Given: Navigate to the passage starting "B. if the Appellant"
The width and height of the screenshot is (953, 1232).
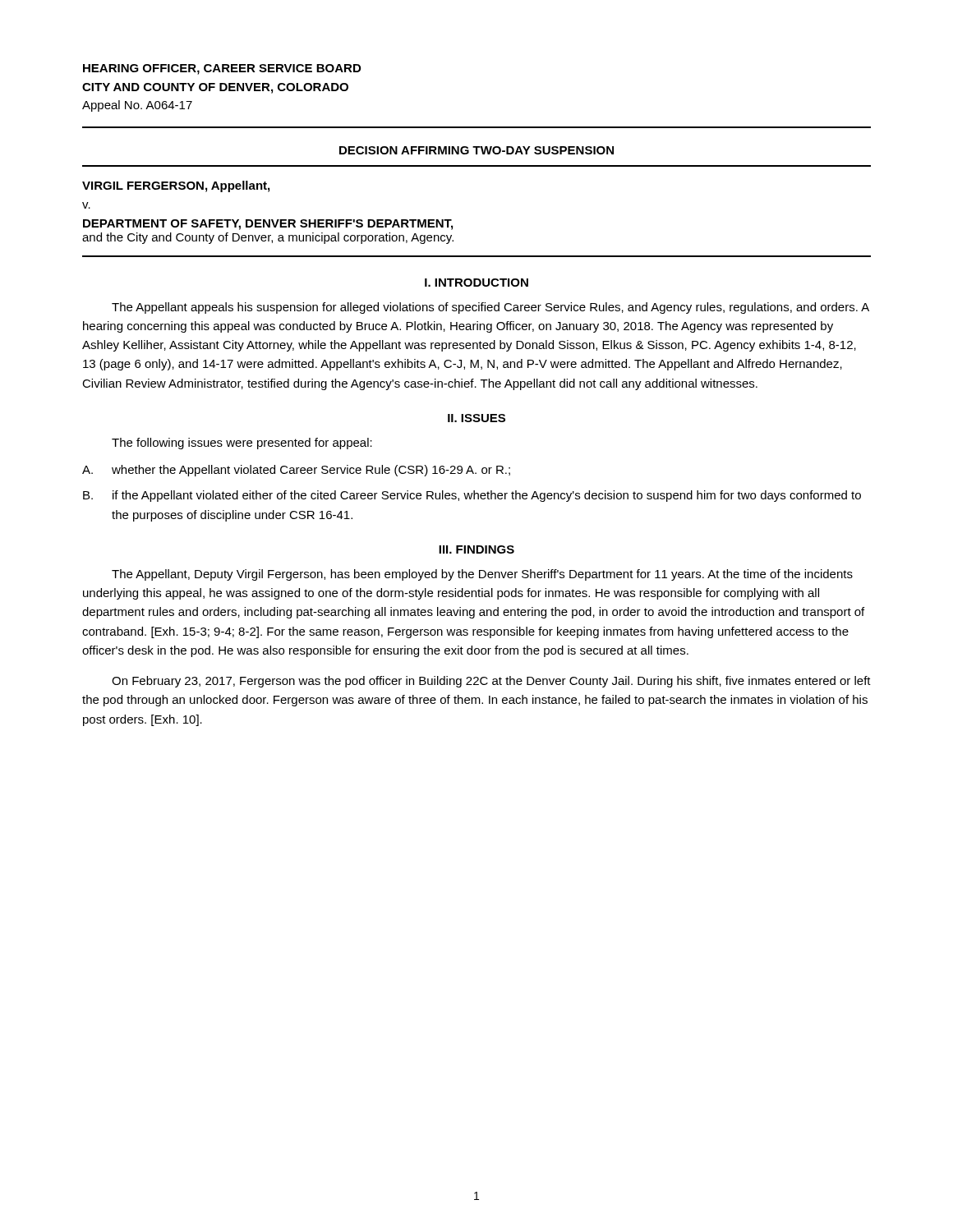Looking at the screenshot, I should [x=476, y=505].
